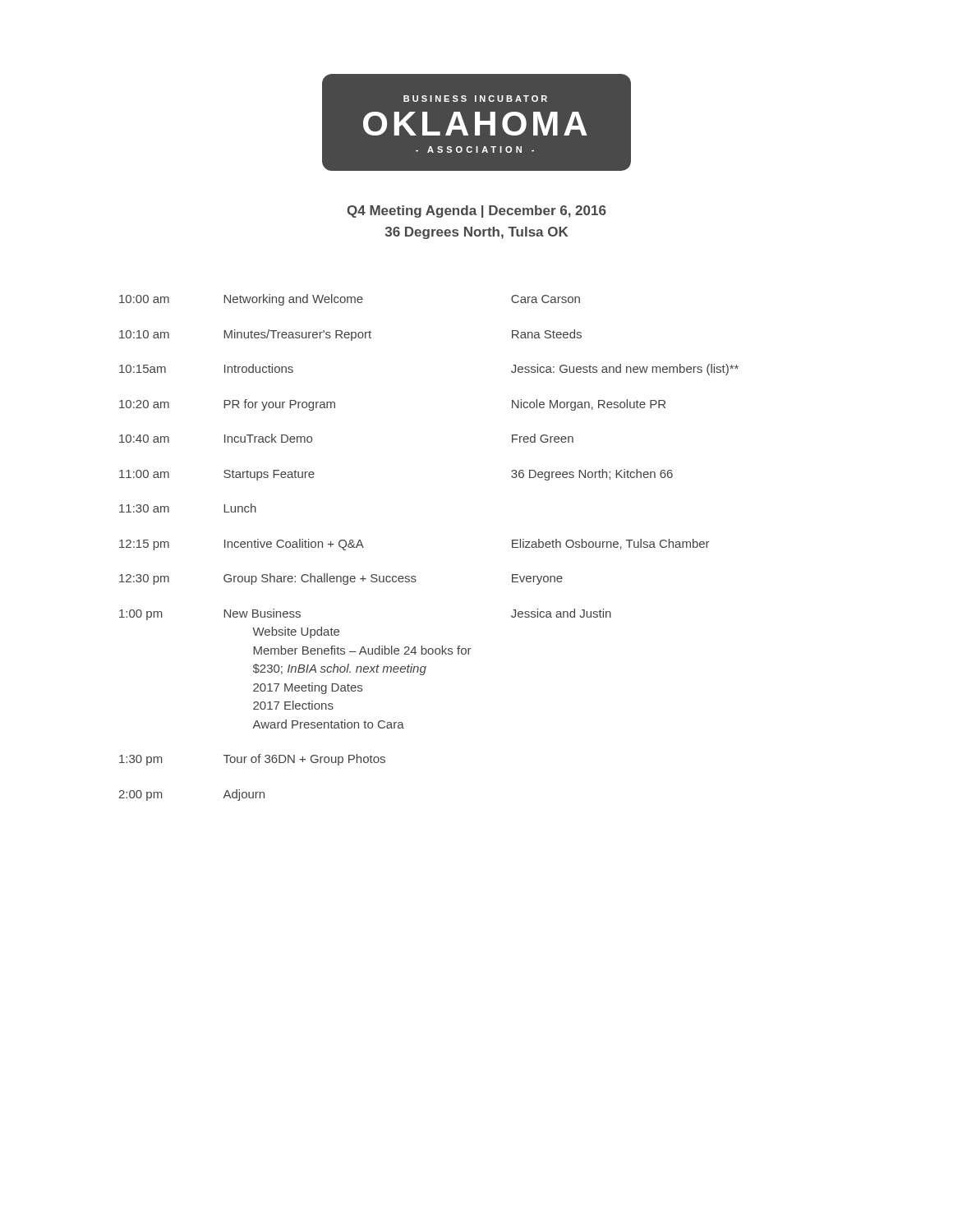Click the title that begins "Q4 Meeting Agenda | December 6,"
953x1232 pixels.
click(476, 221)
